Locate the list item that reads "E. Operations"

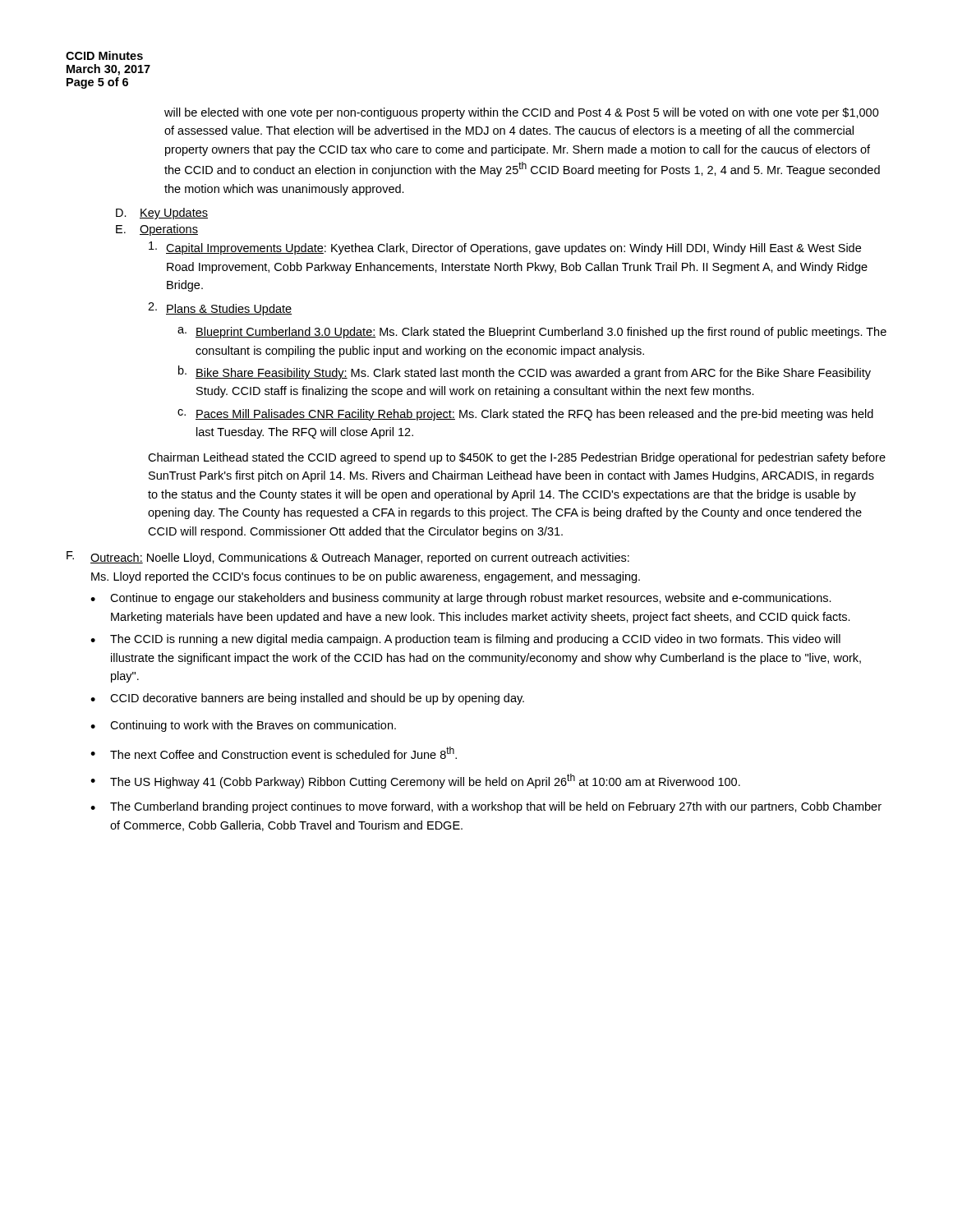point(157,230)
